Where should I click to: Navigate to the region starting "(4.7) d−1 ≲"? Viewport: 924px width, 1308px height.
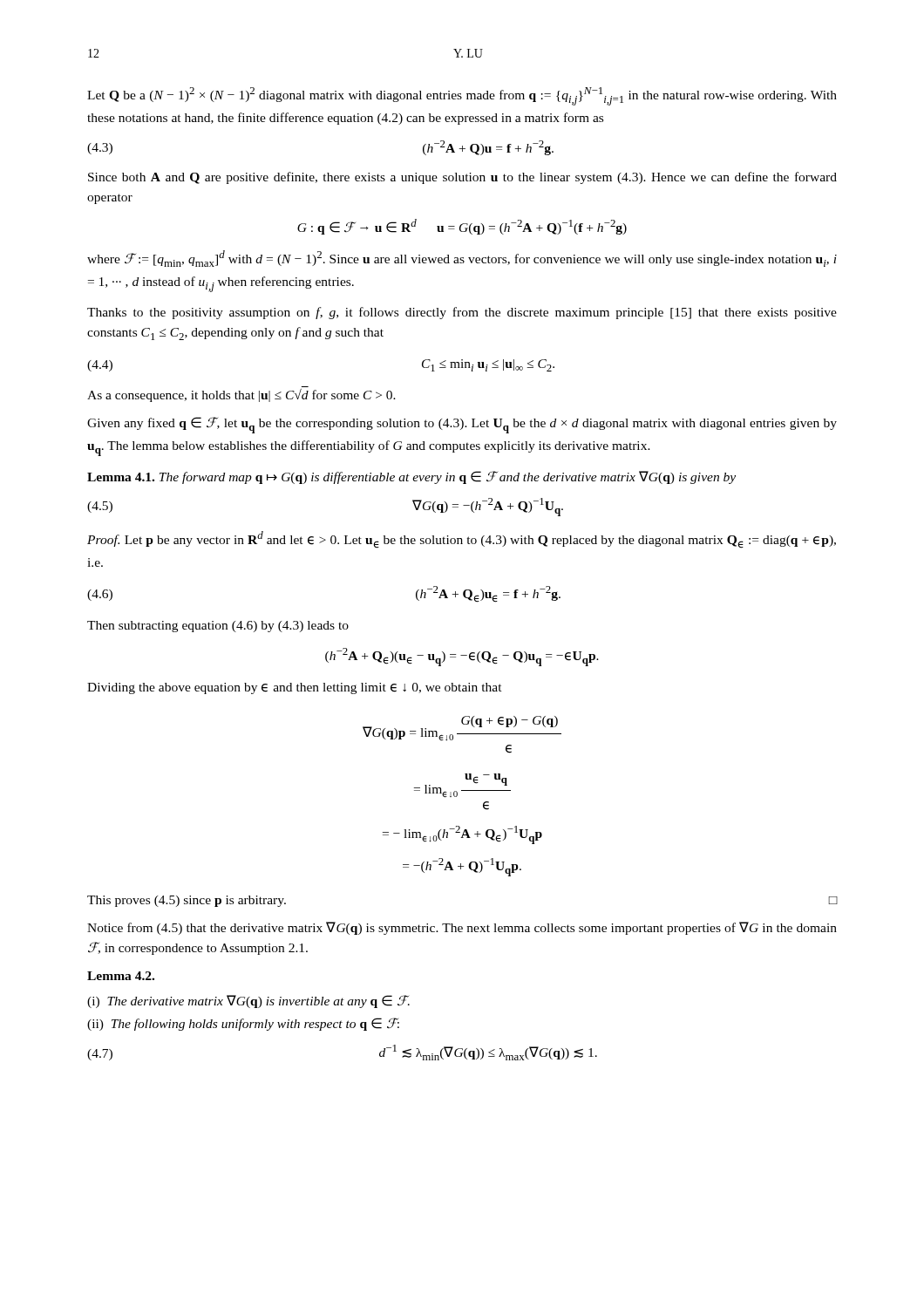tap(462, 1053)
